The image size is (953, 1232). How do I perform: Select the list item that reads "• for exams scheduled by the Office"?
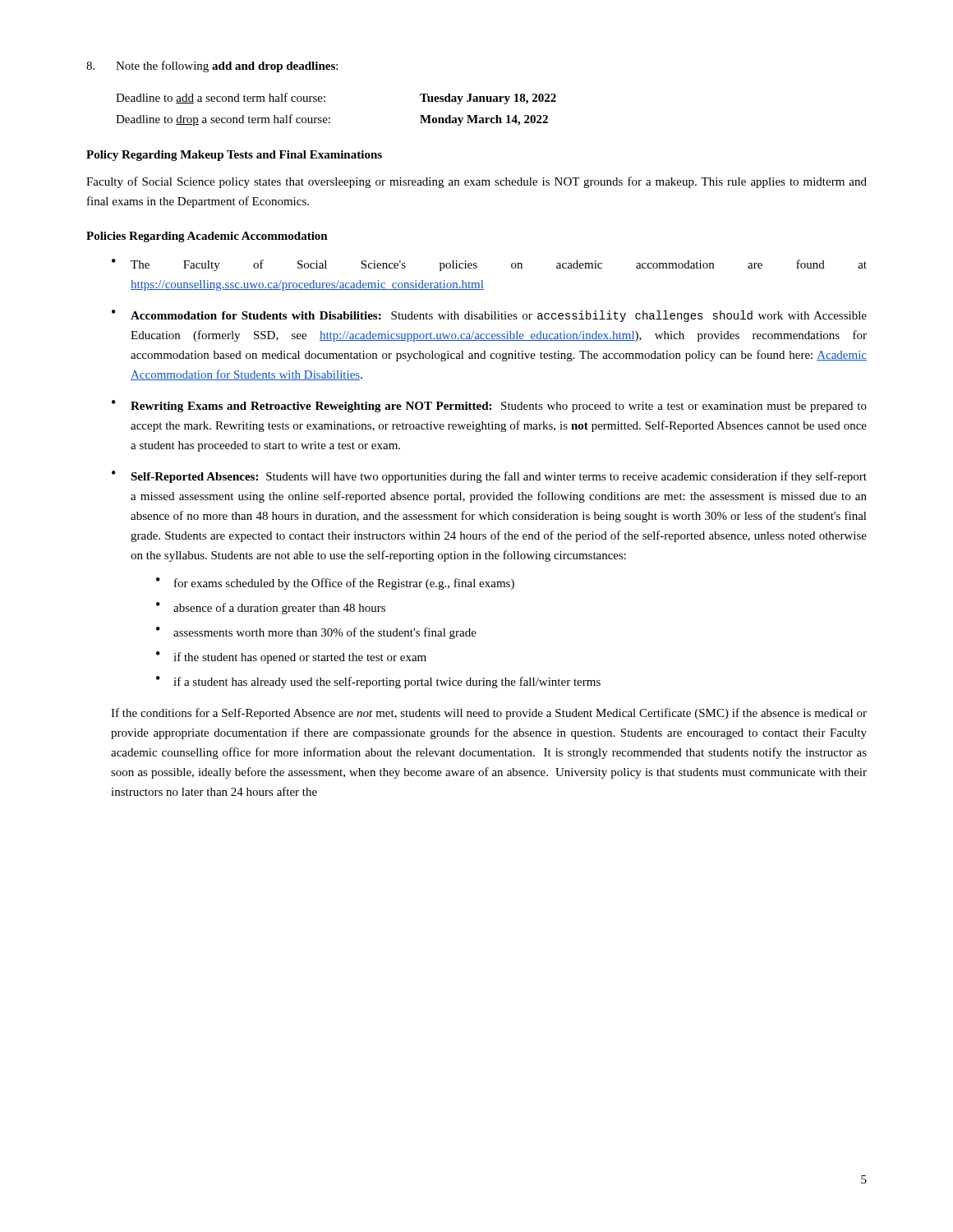tap(335, 583)
